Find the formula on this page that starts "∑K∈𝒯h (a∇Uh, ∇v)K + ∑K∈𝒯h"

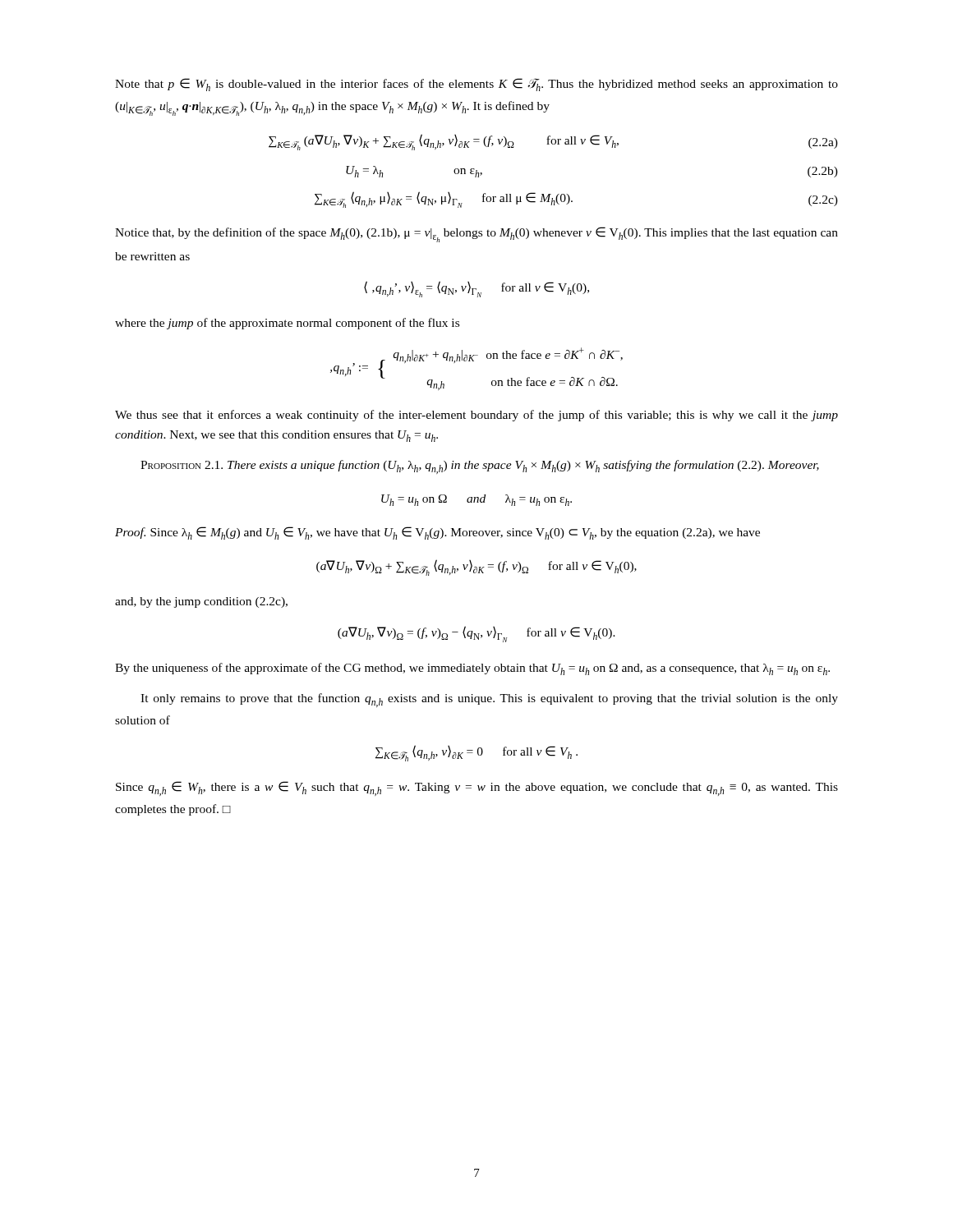click(476, 171)
